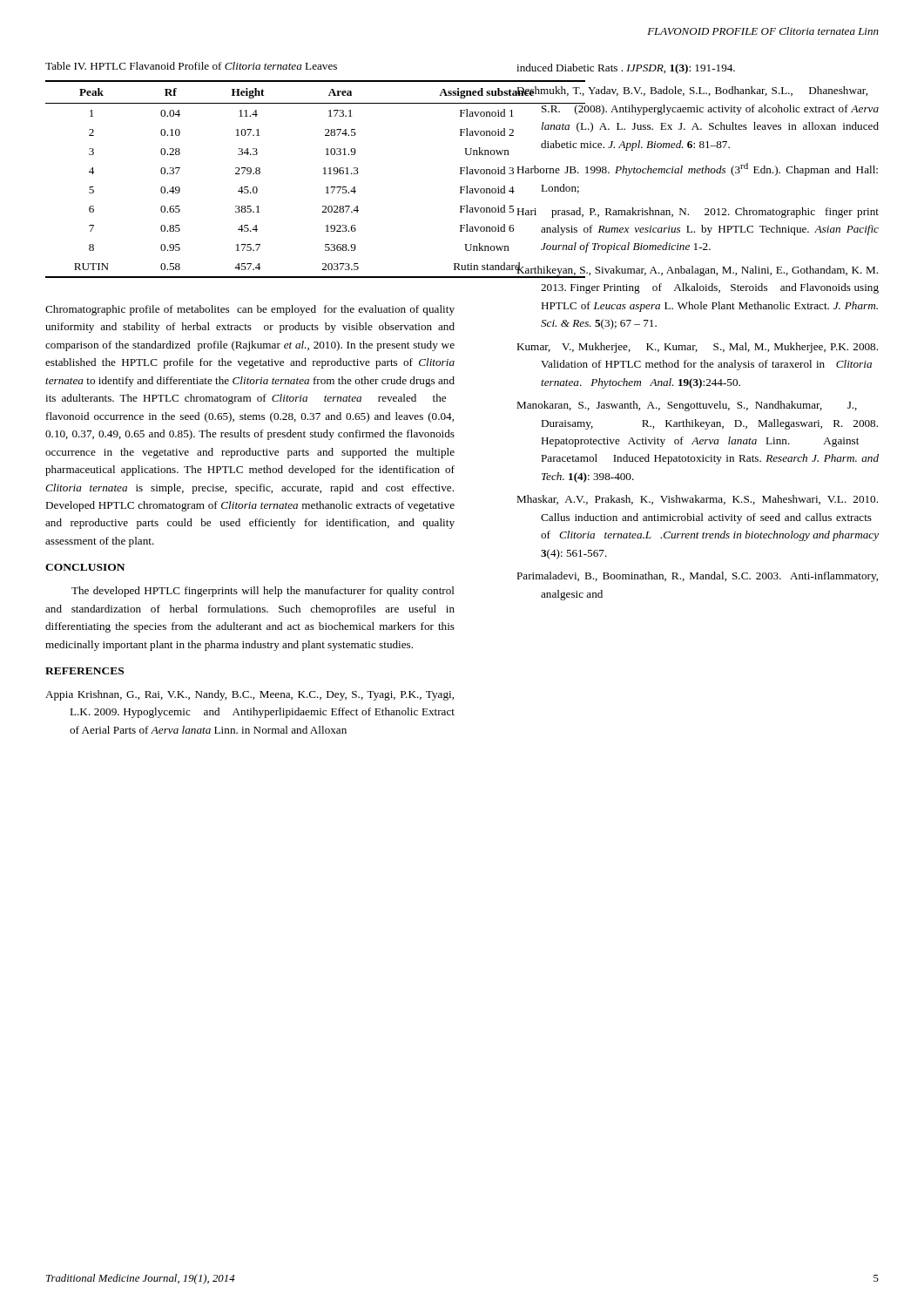Click on the list item with the text "Hari prasad, P., Ramakrishnan,"
This screenshot has width=924, height=1307.
click(698, 229)
